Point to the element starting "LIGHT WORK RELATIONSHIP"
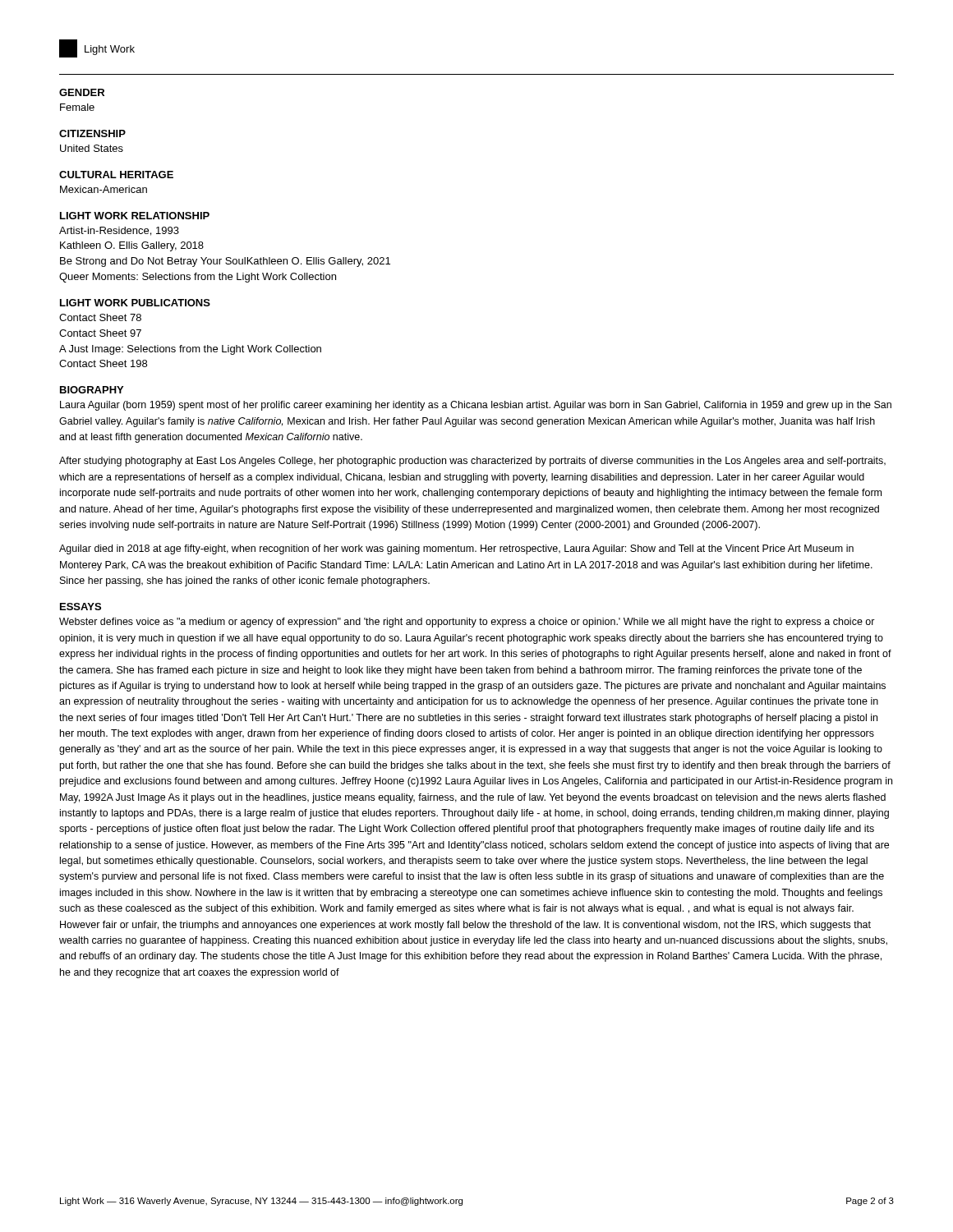The height and width of the screenshot is (1232, 953). tap(134, 215)
